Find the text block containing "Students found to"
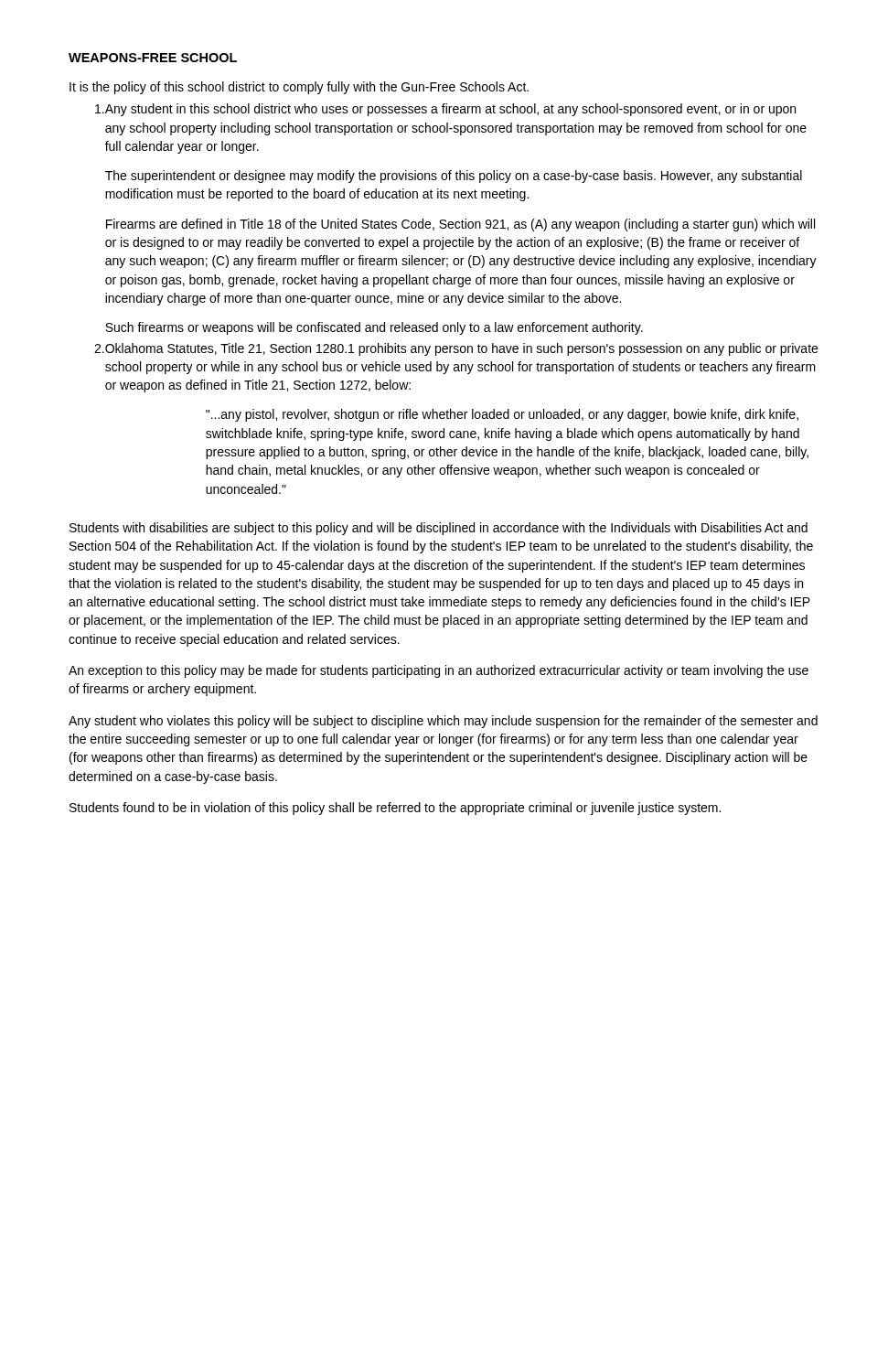The image size is (888, 1372). pos(395,807)
